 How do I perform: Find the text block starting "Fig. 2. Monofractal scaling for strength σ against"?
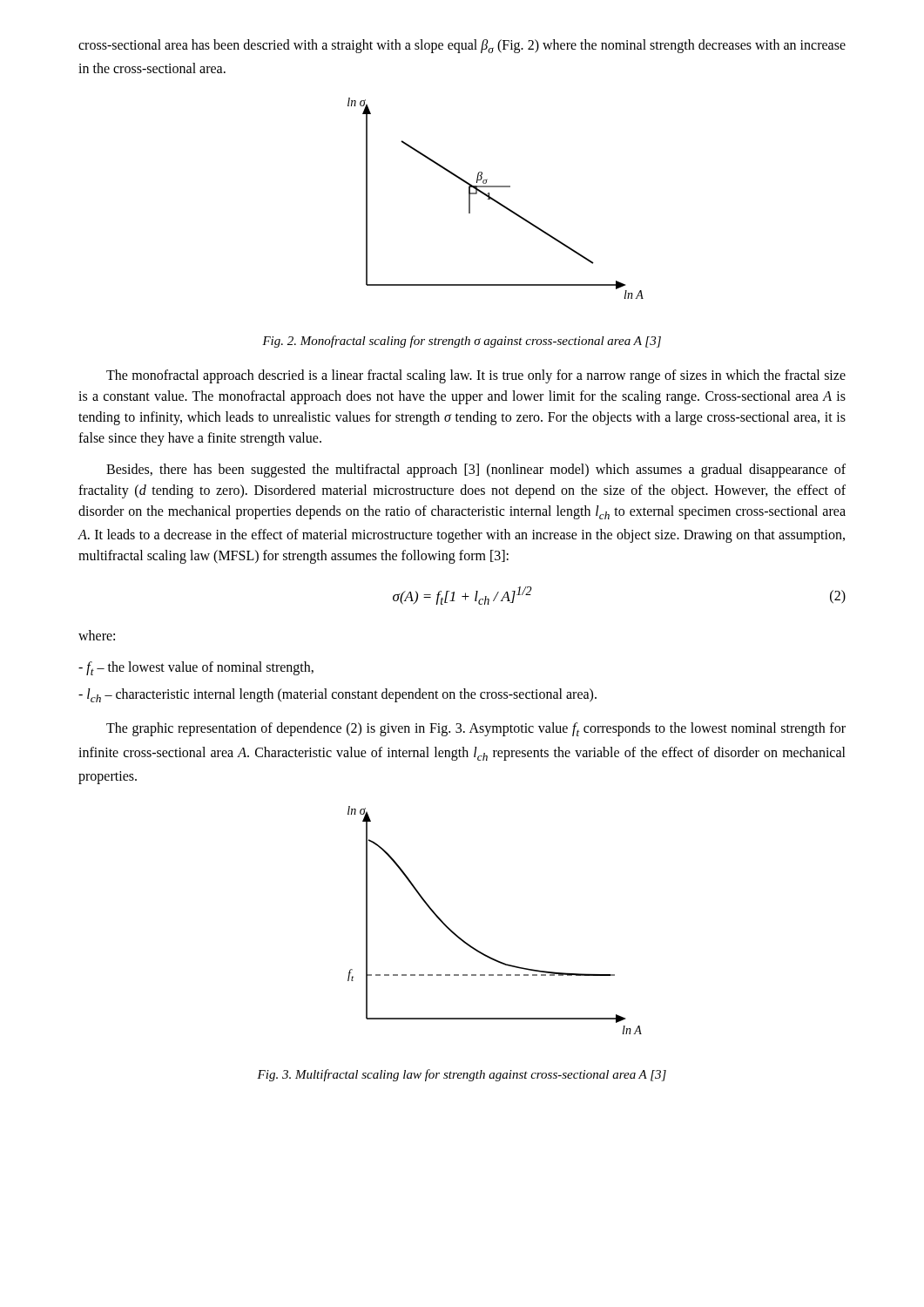[462, 341]
